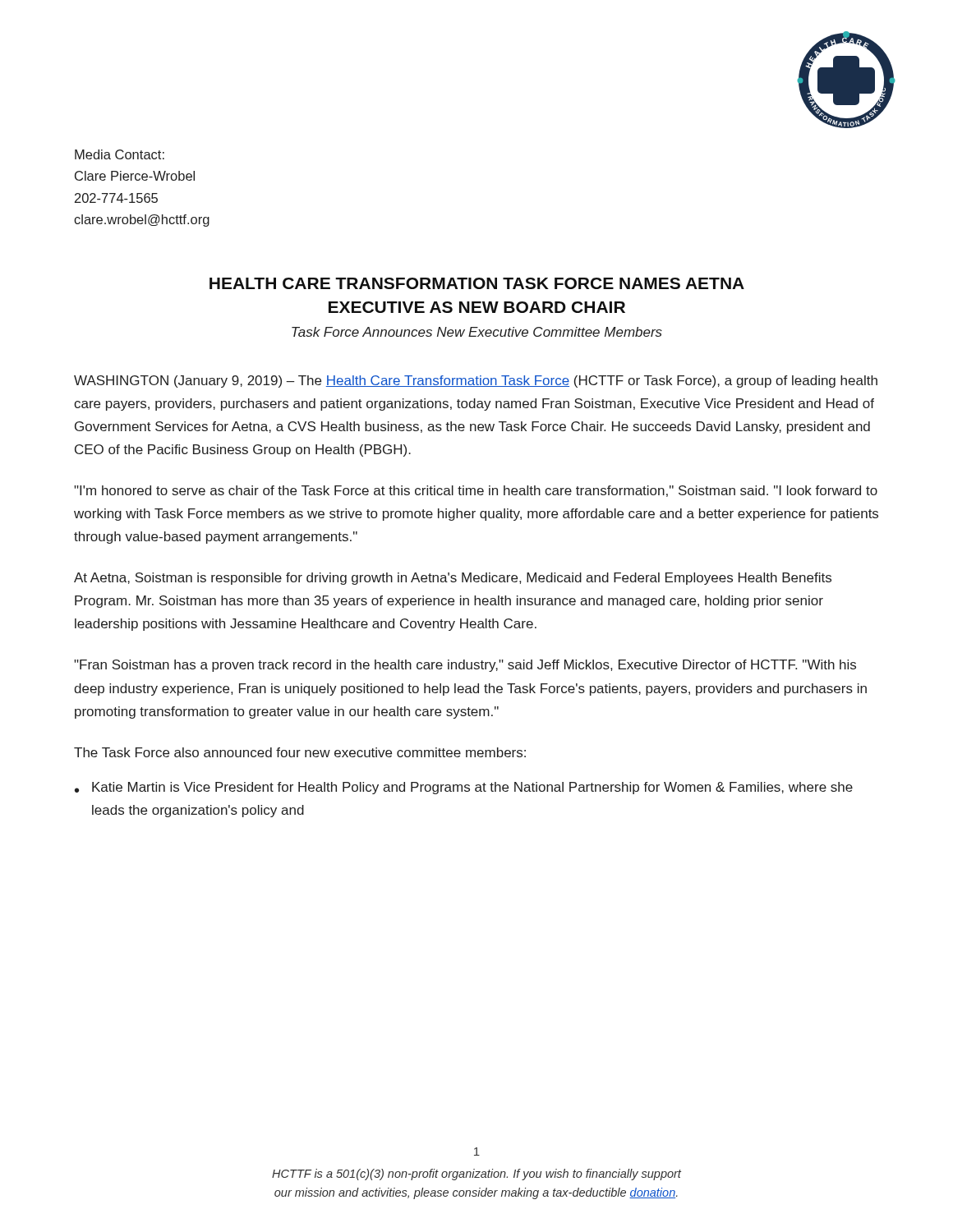
Task: Click on the text block containing "The Task Force also"
Action: tap(300, 752)
